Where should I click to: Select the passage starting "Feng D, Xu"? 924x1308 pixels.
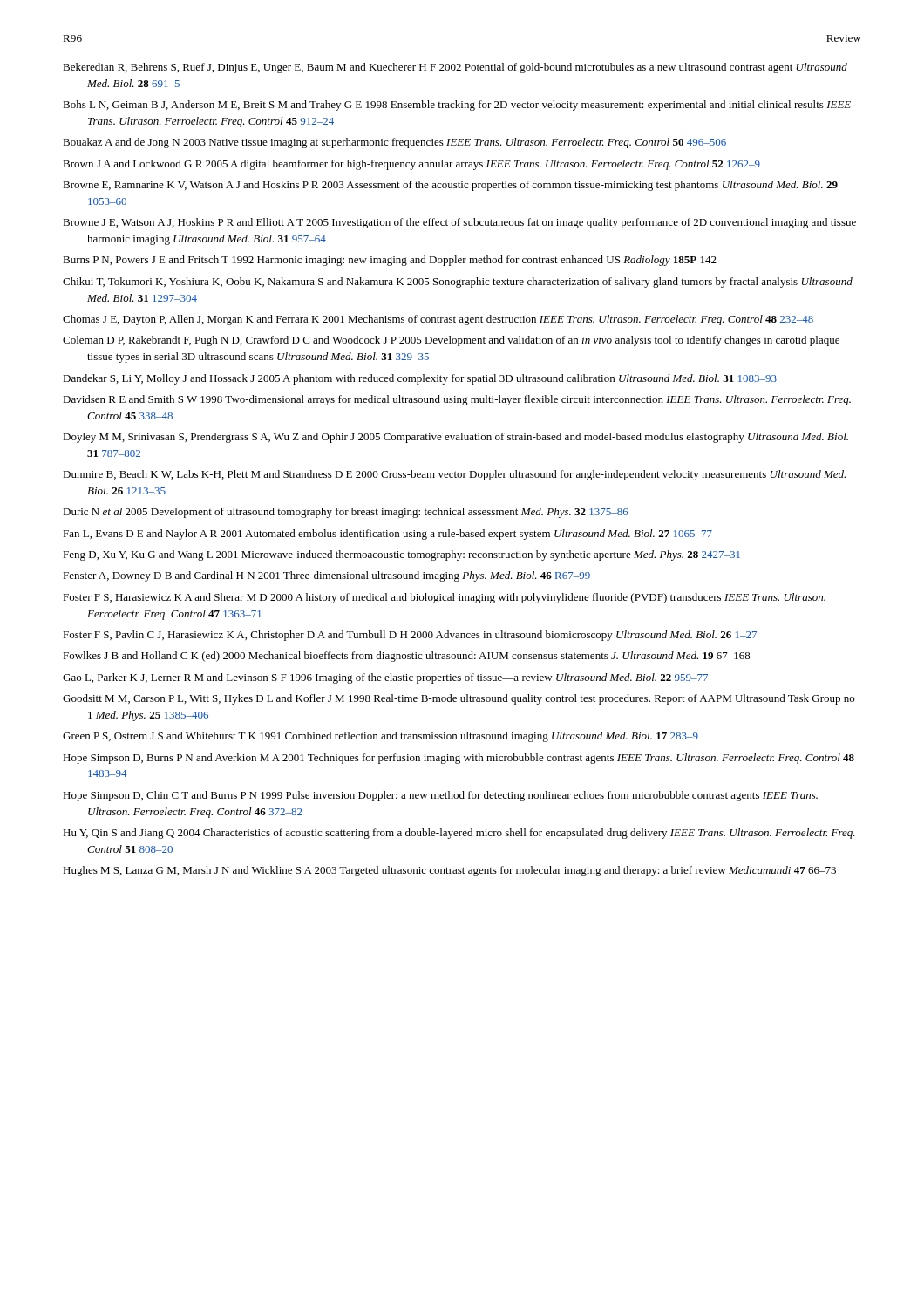coord(402,554)
